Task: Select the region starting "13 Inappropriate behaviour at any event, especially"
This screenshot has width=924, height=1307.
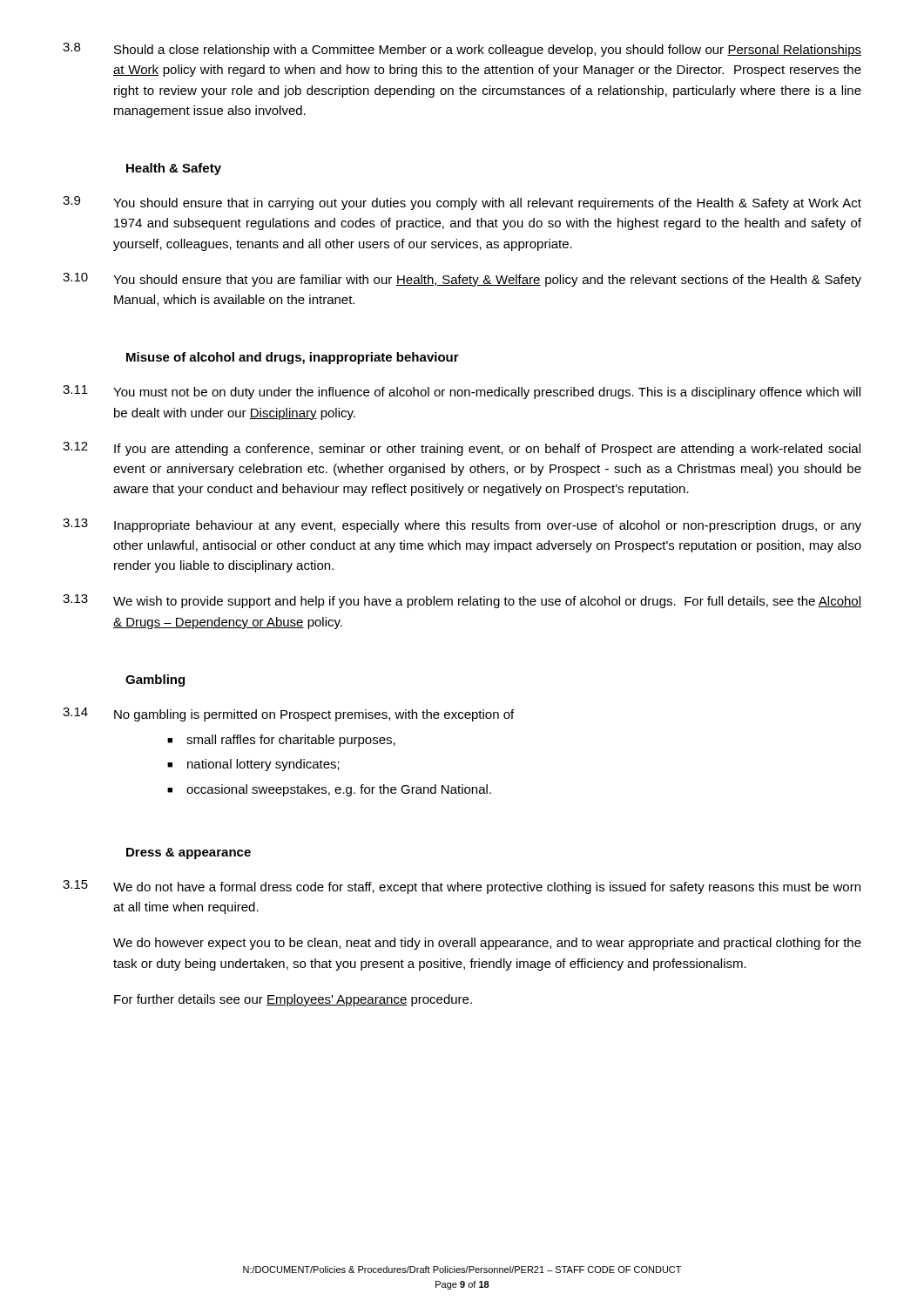Action: tap(462, 545)
